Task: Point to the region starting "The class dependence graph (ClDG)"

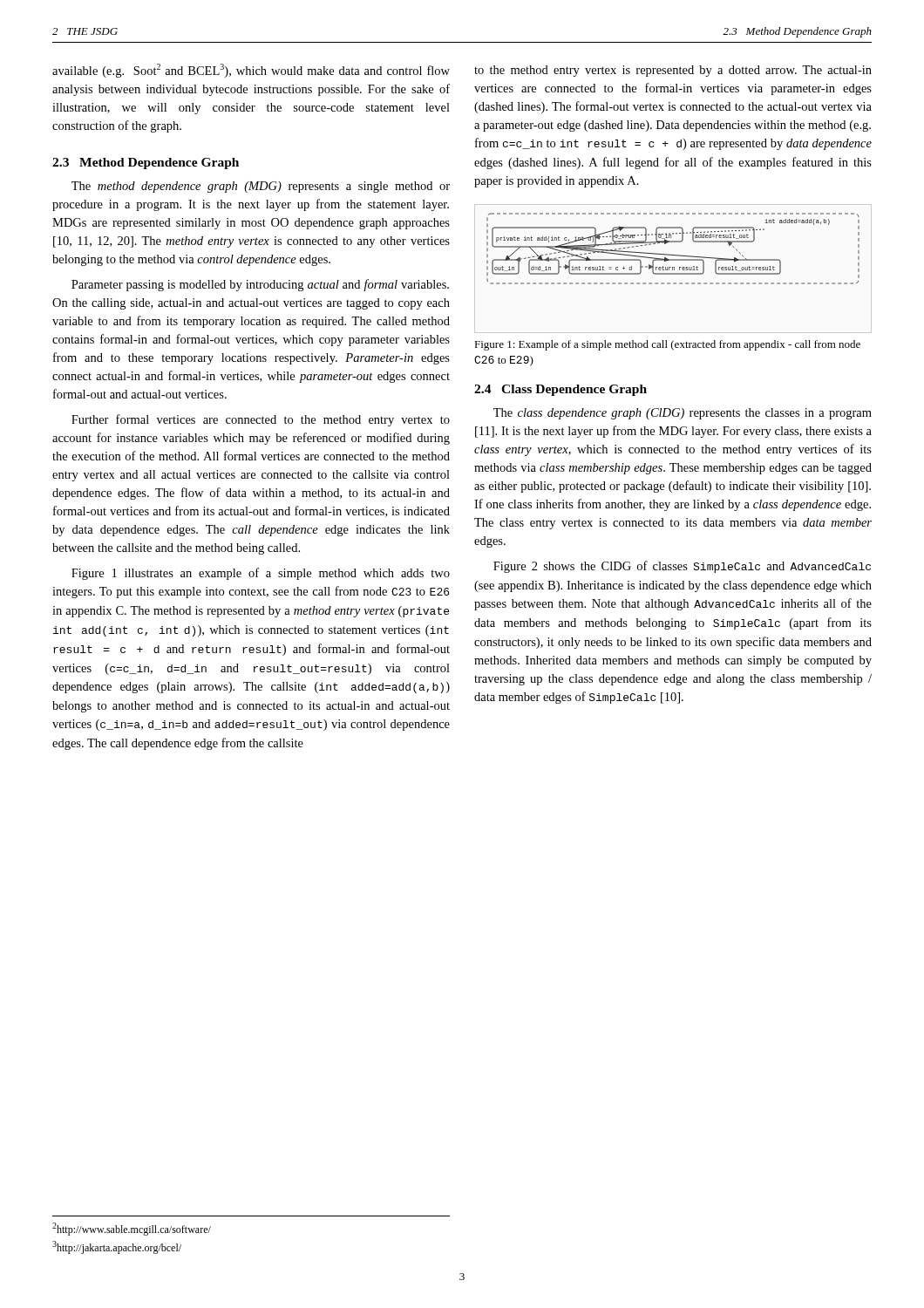Action: 673,556
